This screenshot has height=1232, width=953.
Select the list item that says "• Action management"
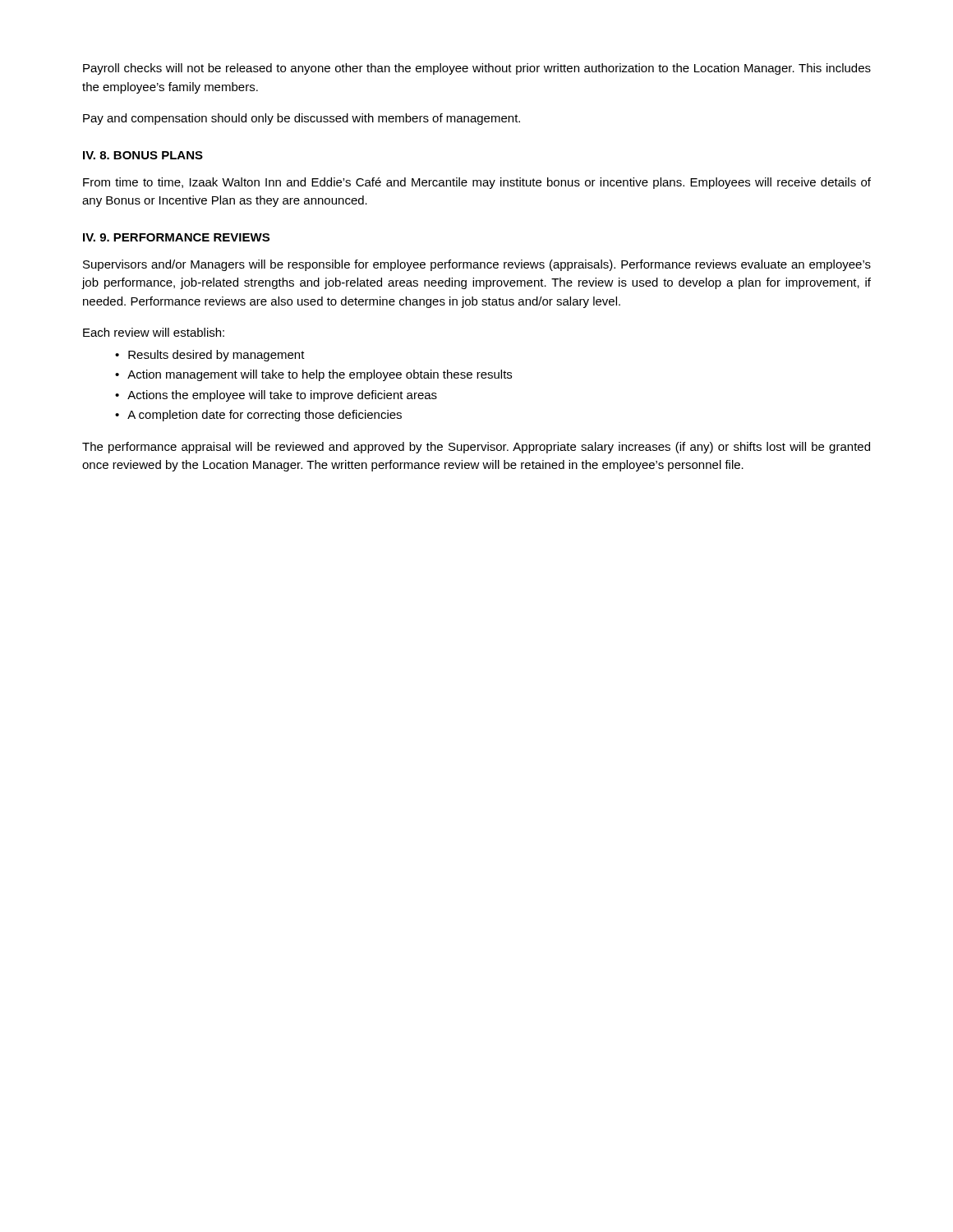click(314, 375)
